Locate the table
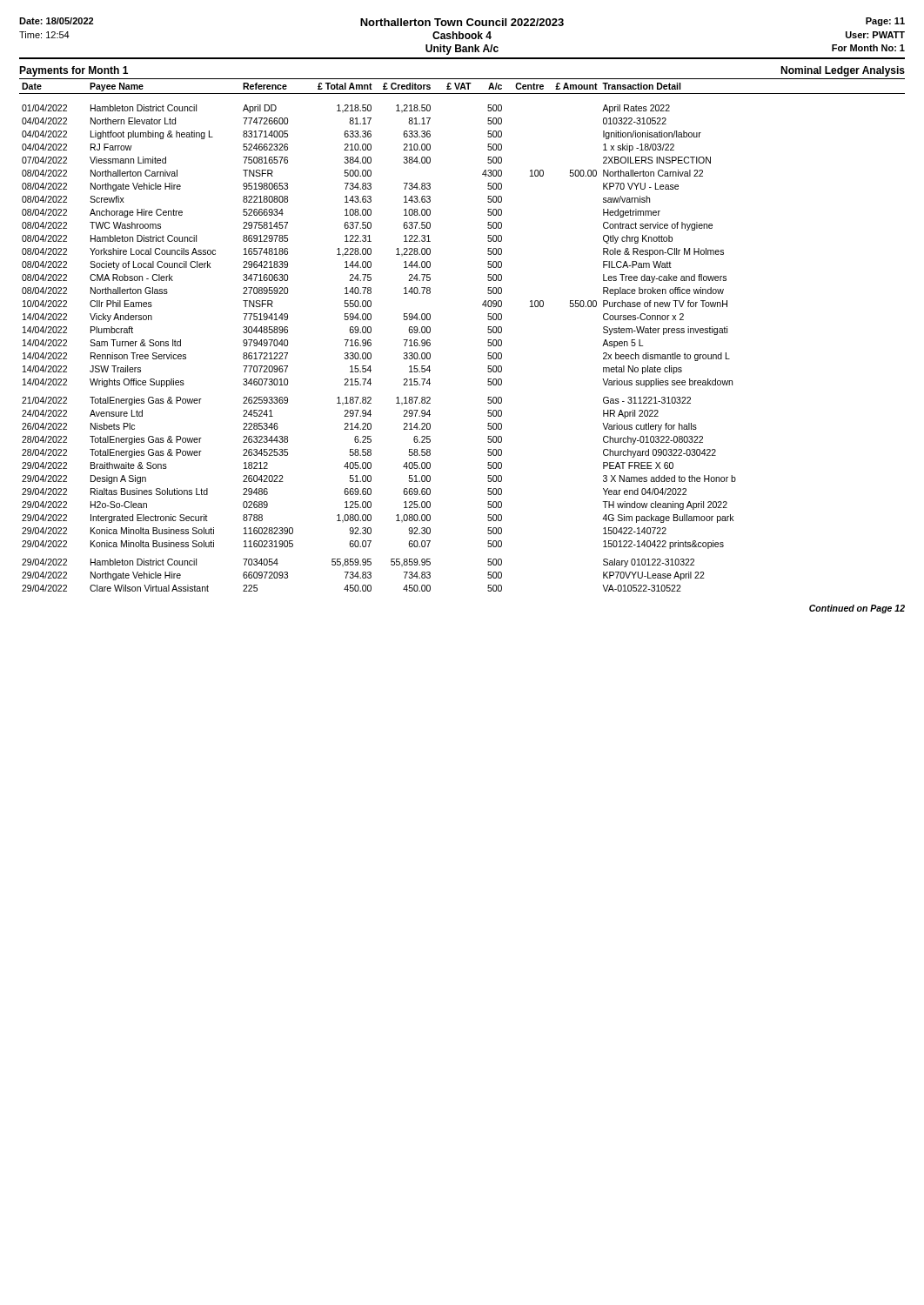This screenshot has height=1305, width=924. (x=462, y=336)
